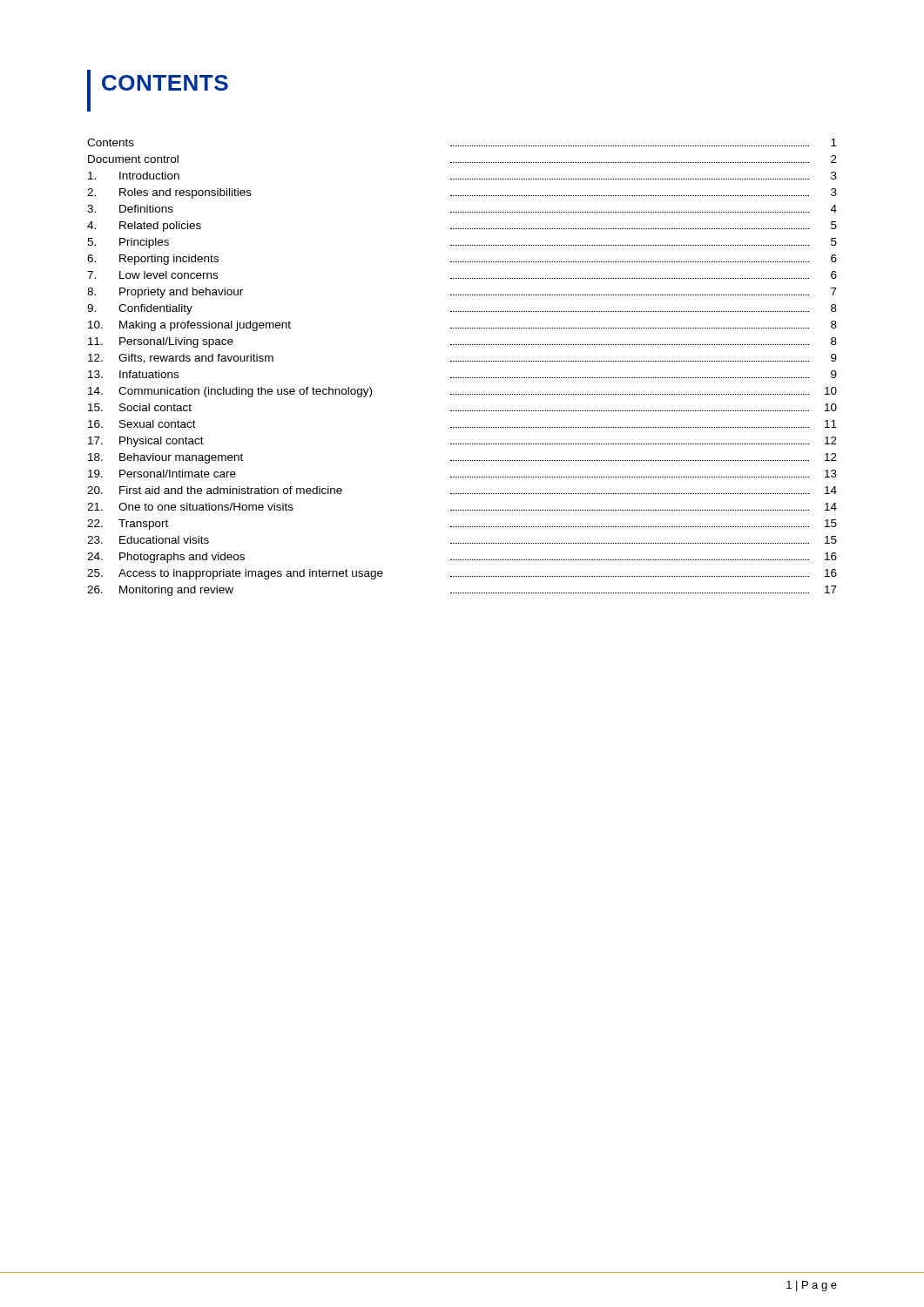
Task: Find "Introduction 3" on this page
Action: click(462, 176)
